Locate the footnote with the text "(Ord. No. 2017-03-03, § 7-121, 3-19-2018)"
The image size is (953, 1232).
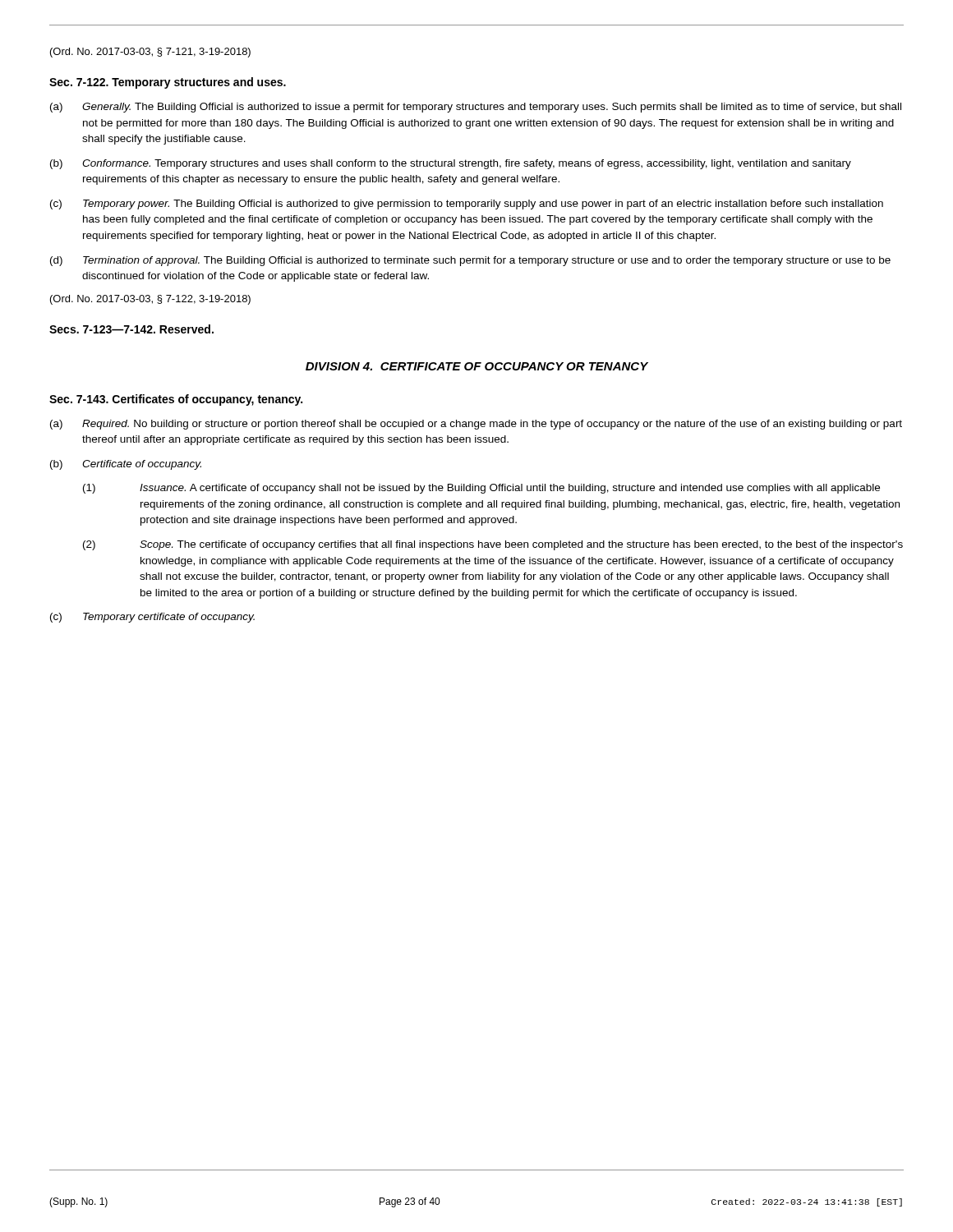150,51
